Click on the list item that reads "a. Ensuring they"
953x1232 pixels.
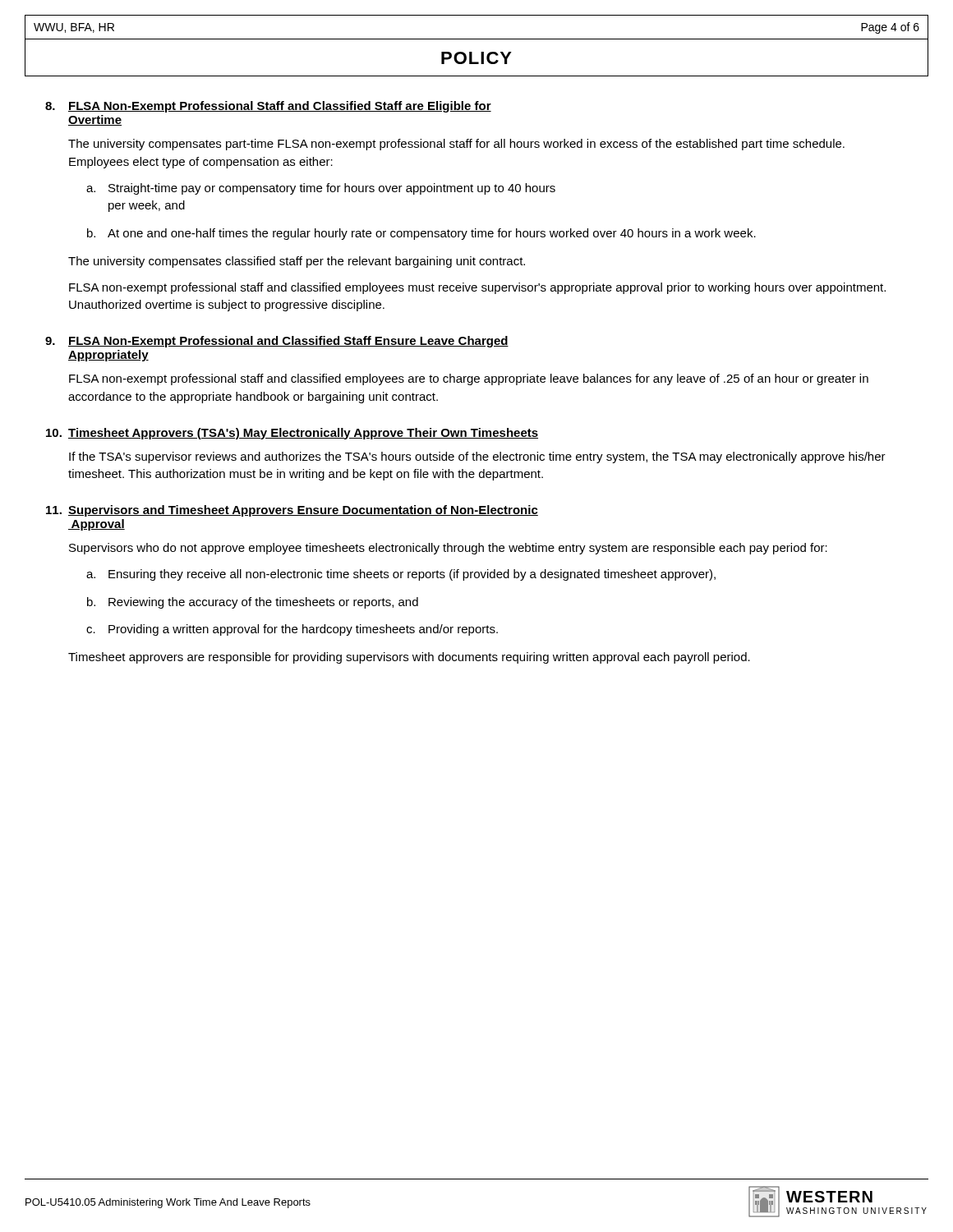(497, 574)
